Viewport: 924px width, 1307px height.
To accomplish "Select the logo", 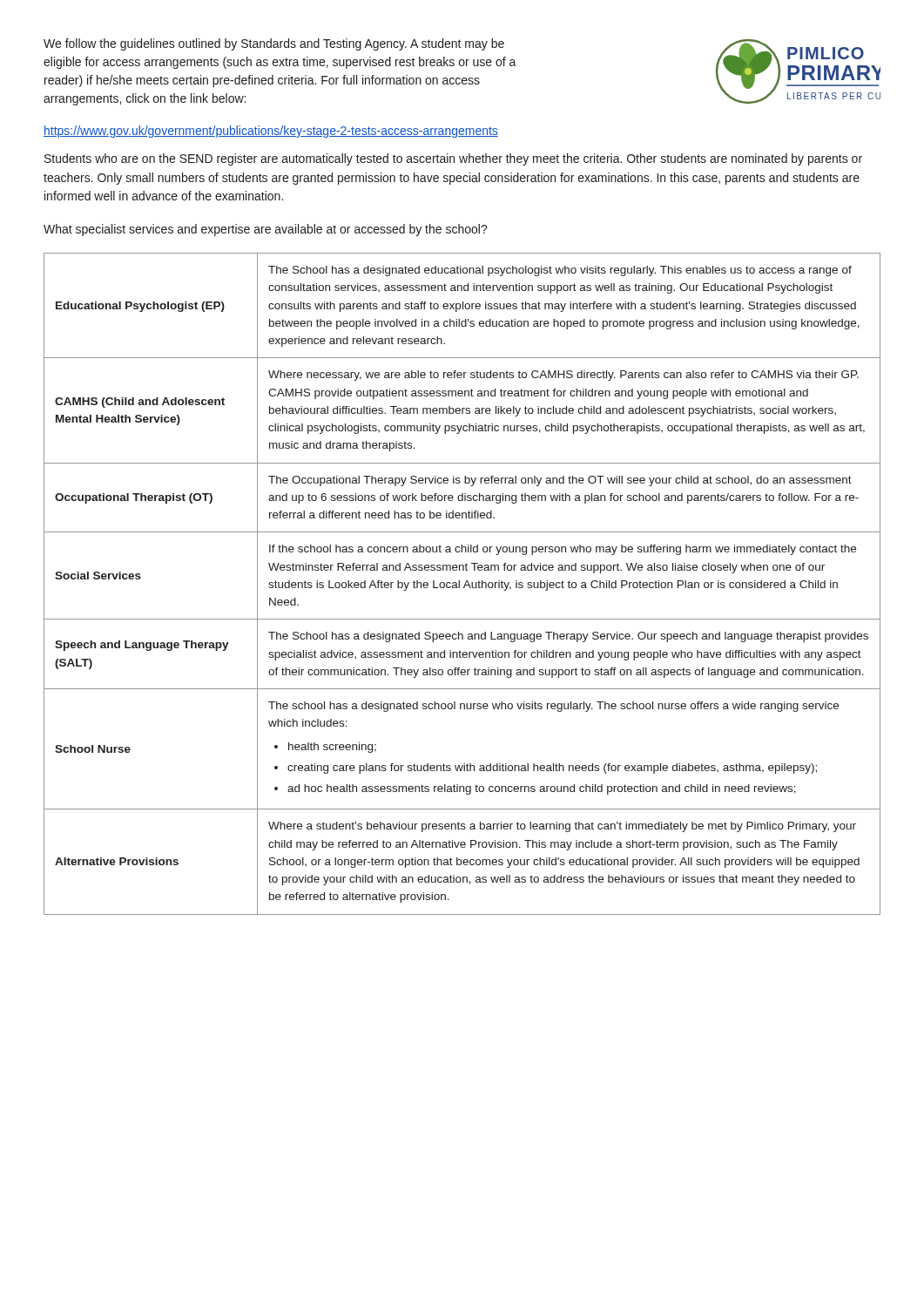I will pyautogui.click(x=798, y=74).
